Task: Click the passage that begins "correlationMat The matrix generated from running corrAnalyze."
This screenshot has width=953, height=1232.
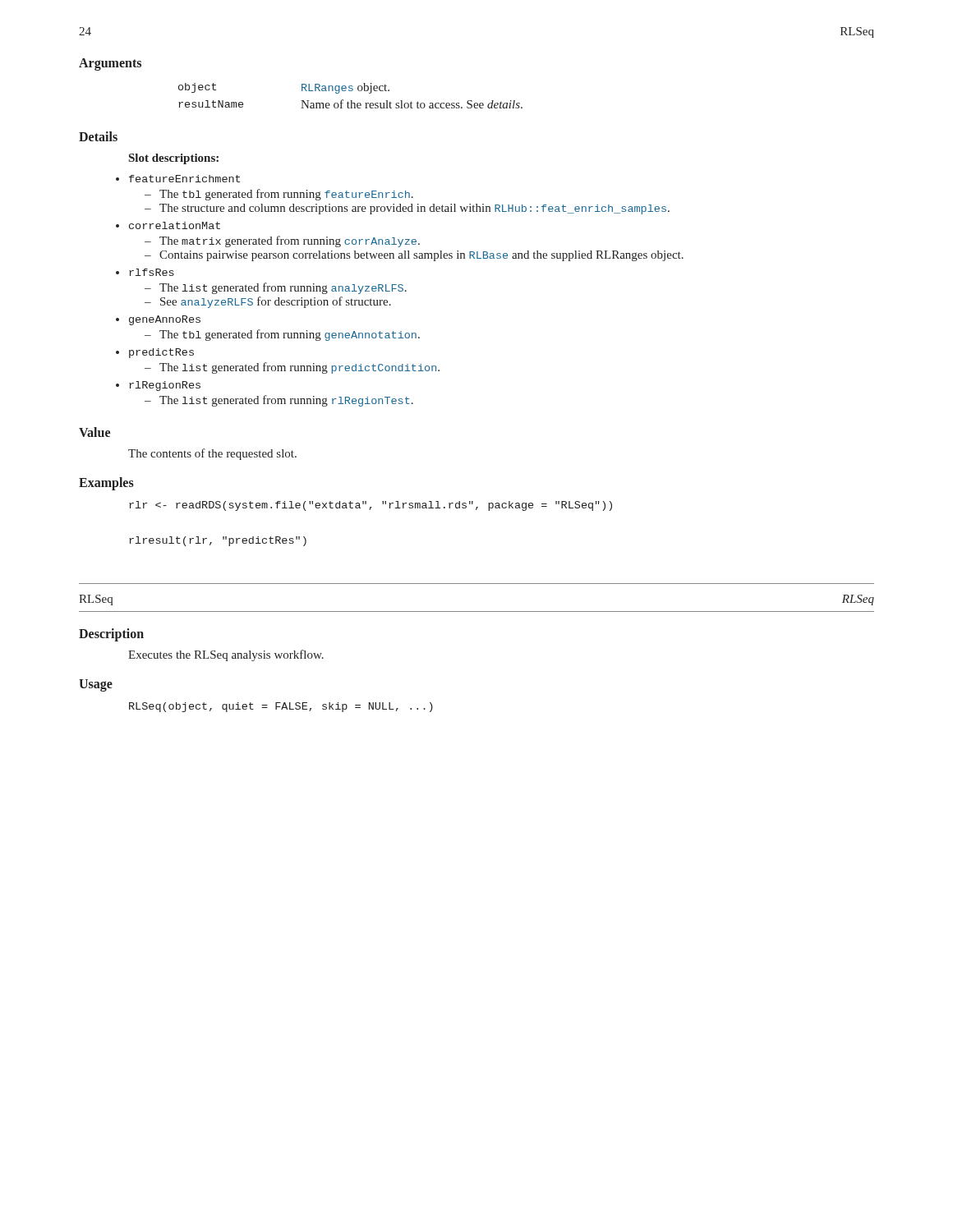Action: coord(175,225)
